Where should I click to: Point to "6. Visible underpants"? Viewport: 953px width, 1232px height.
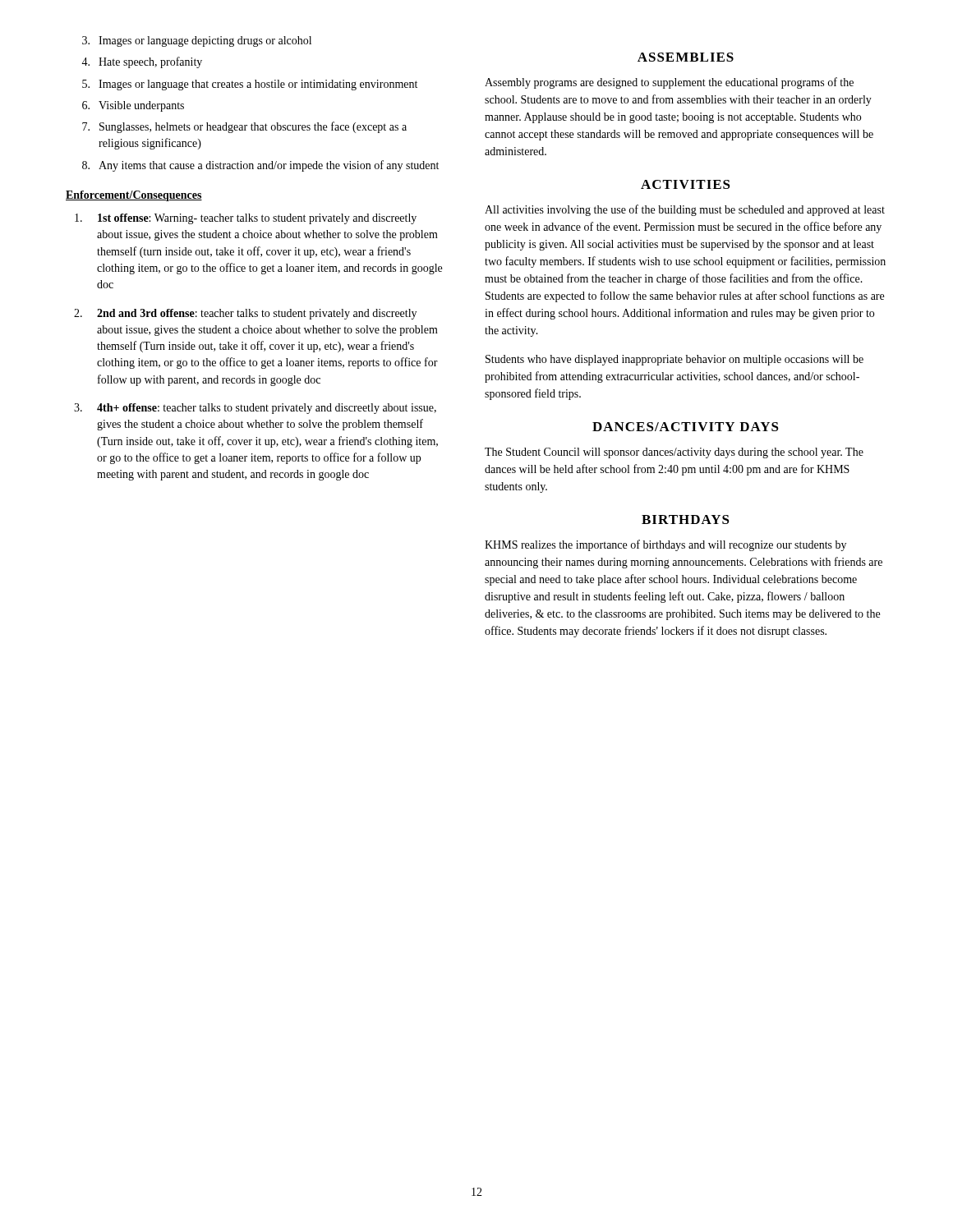tap(133, 106)
